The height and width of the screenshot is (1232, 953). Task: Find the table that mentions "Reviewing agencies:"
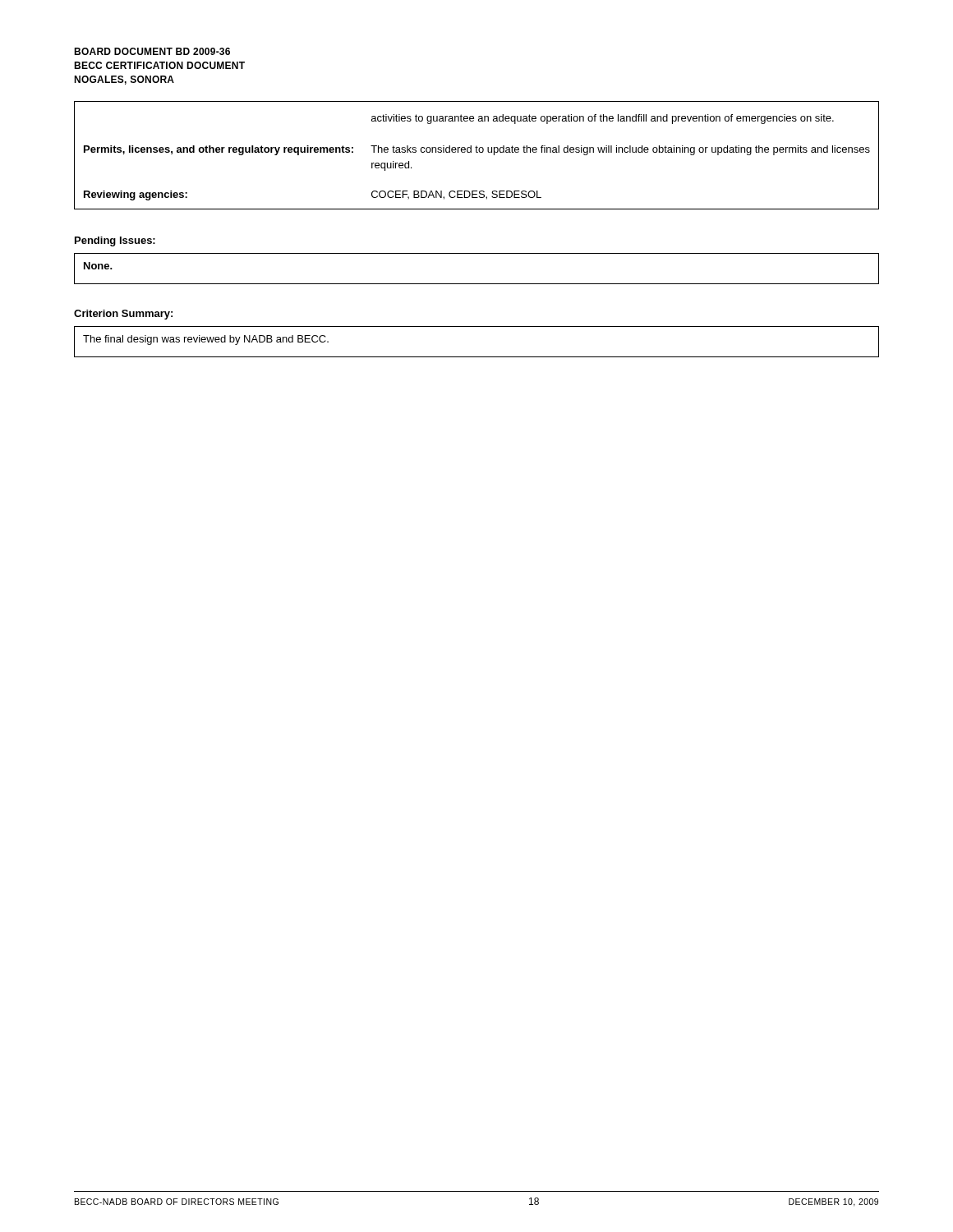tap(476, 156)
